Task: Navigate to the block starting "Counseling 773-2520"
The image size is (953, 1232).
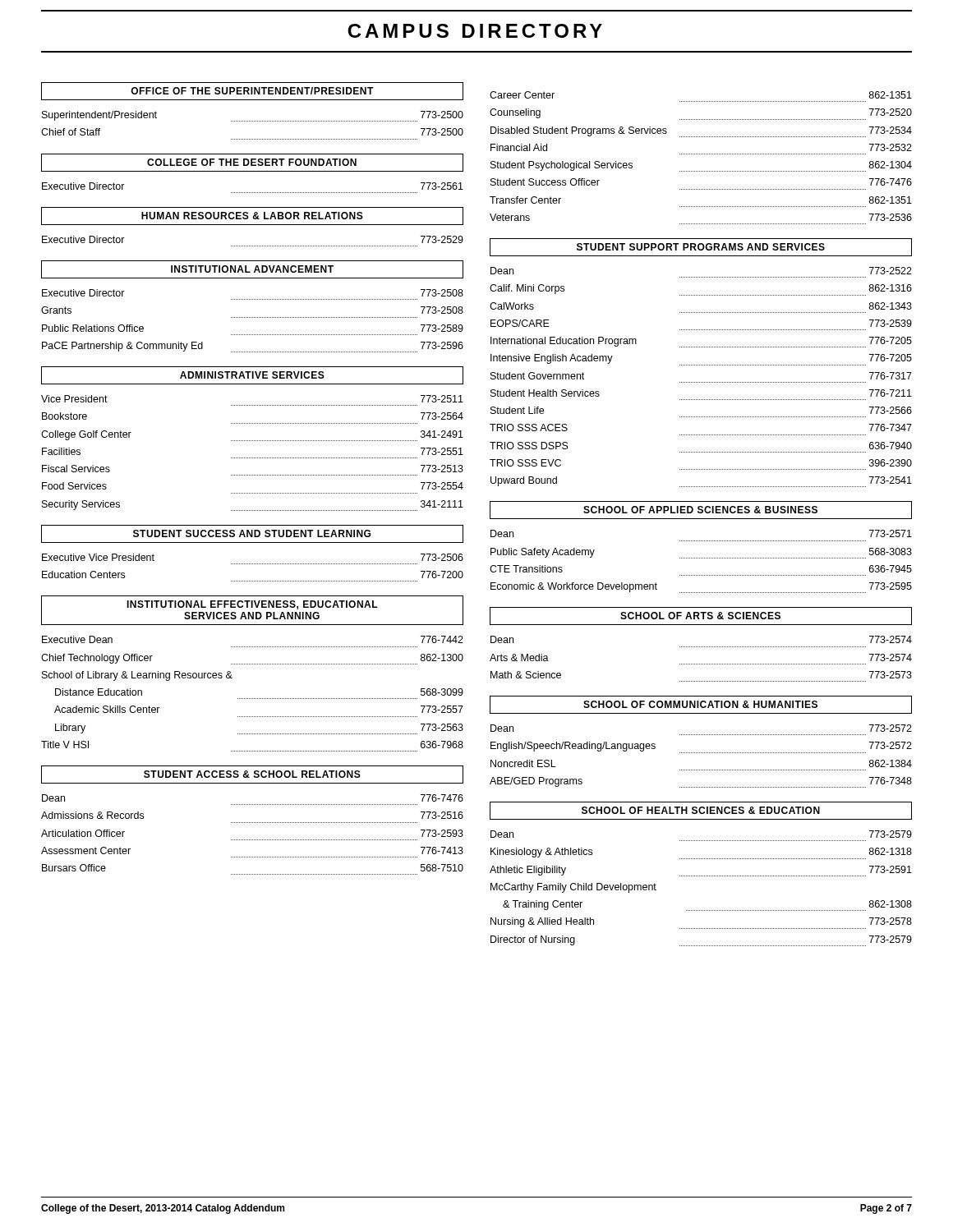Action: pos(701,113)
